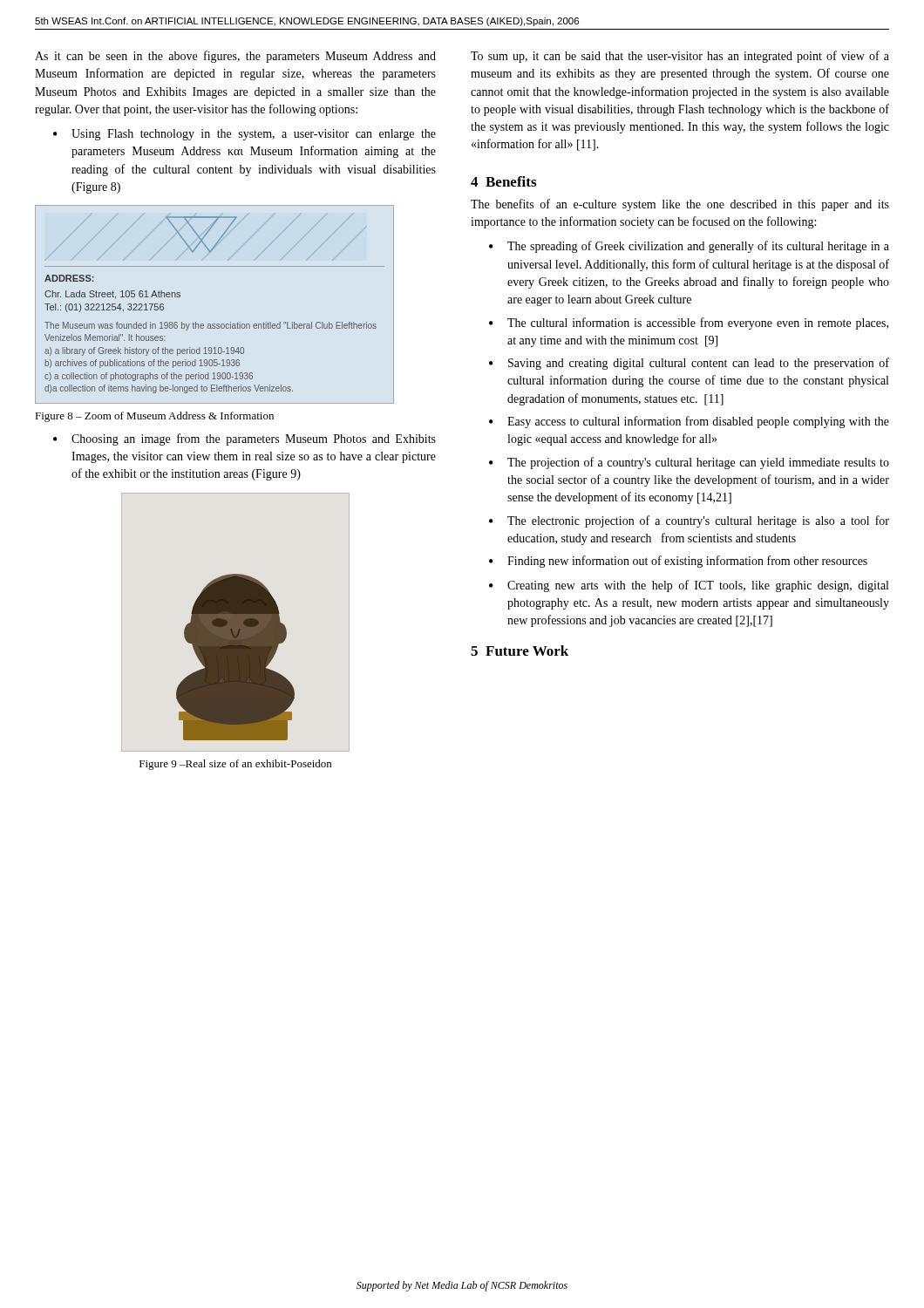This screenshot has width=924, height=1308.
Task: Locate the region starting "• The projection"
Action: point(689,481)
